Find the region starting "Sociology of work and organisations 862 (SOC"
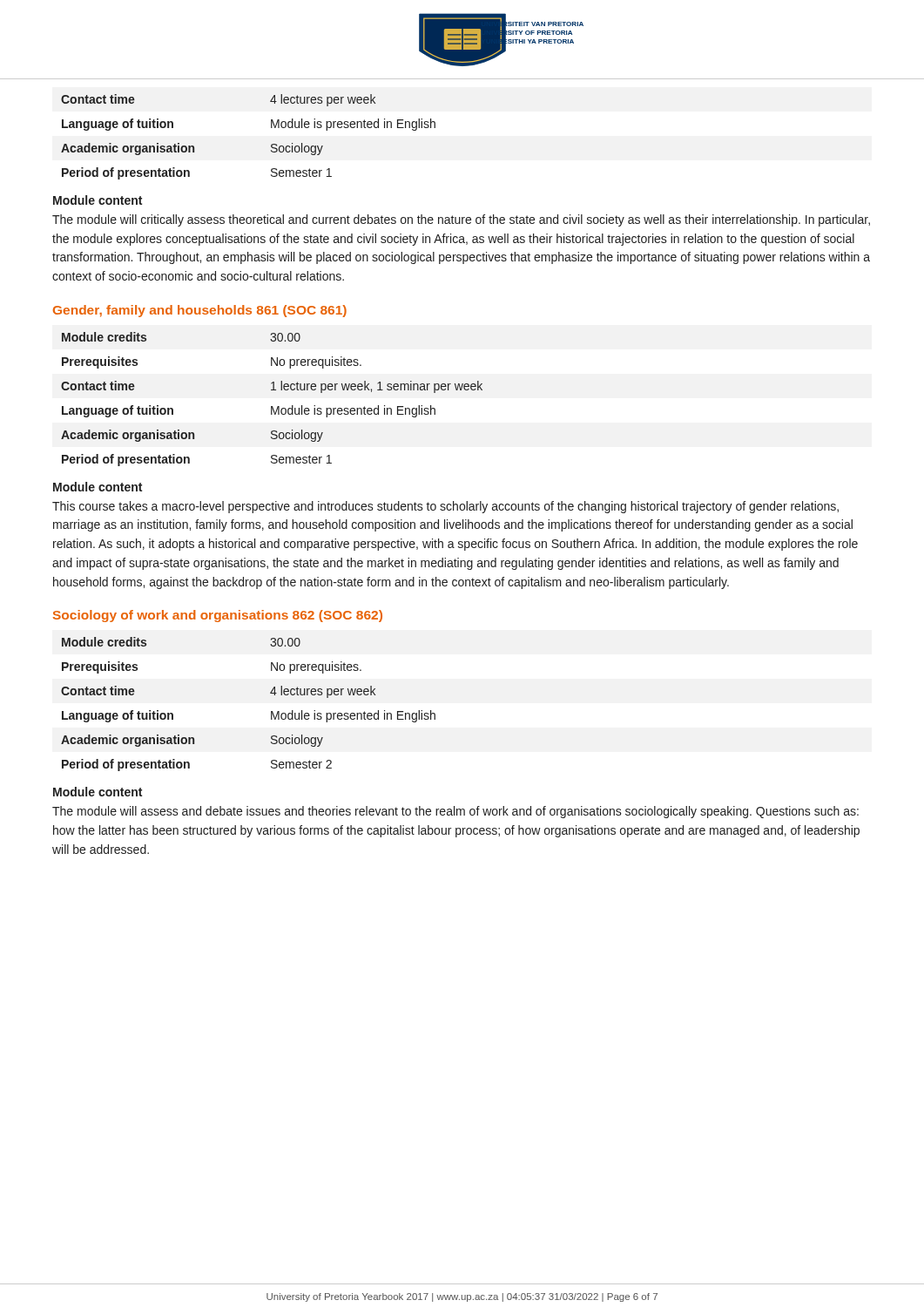 point(218,615)
